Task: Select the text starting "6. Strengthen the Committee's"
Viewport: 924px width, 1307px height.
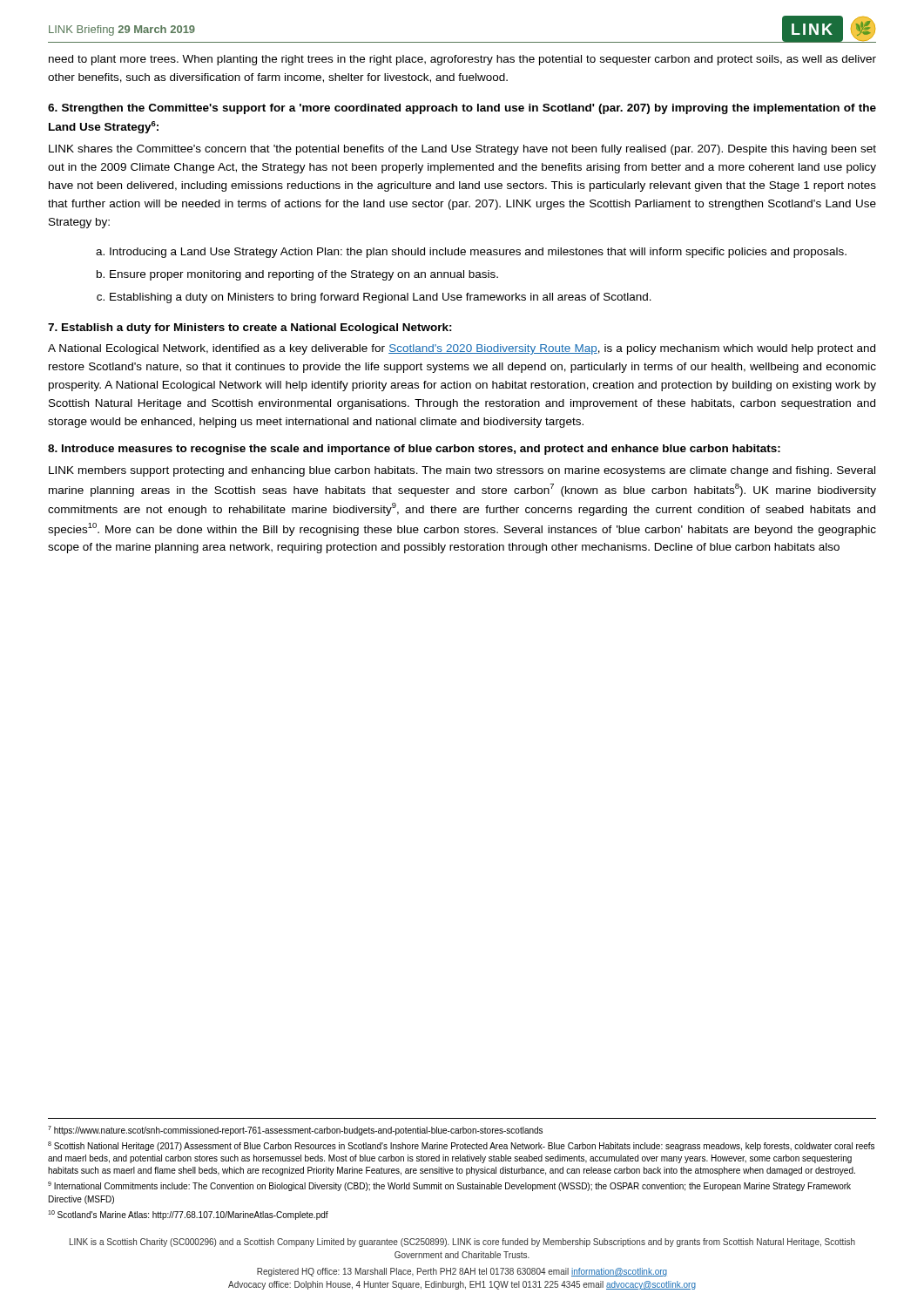Action: [462, 203]
